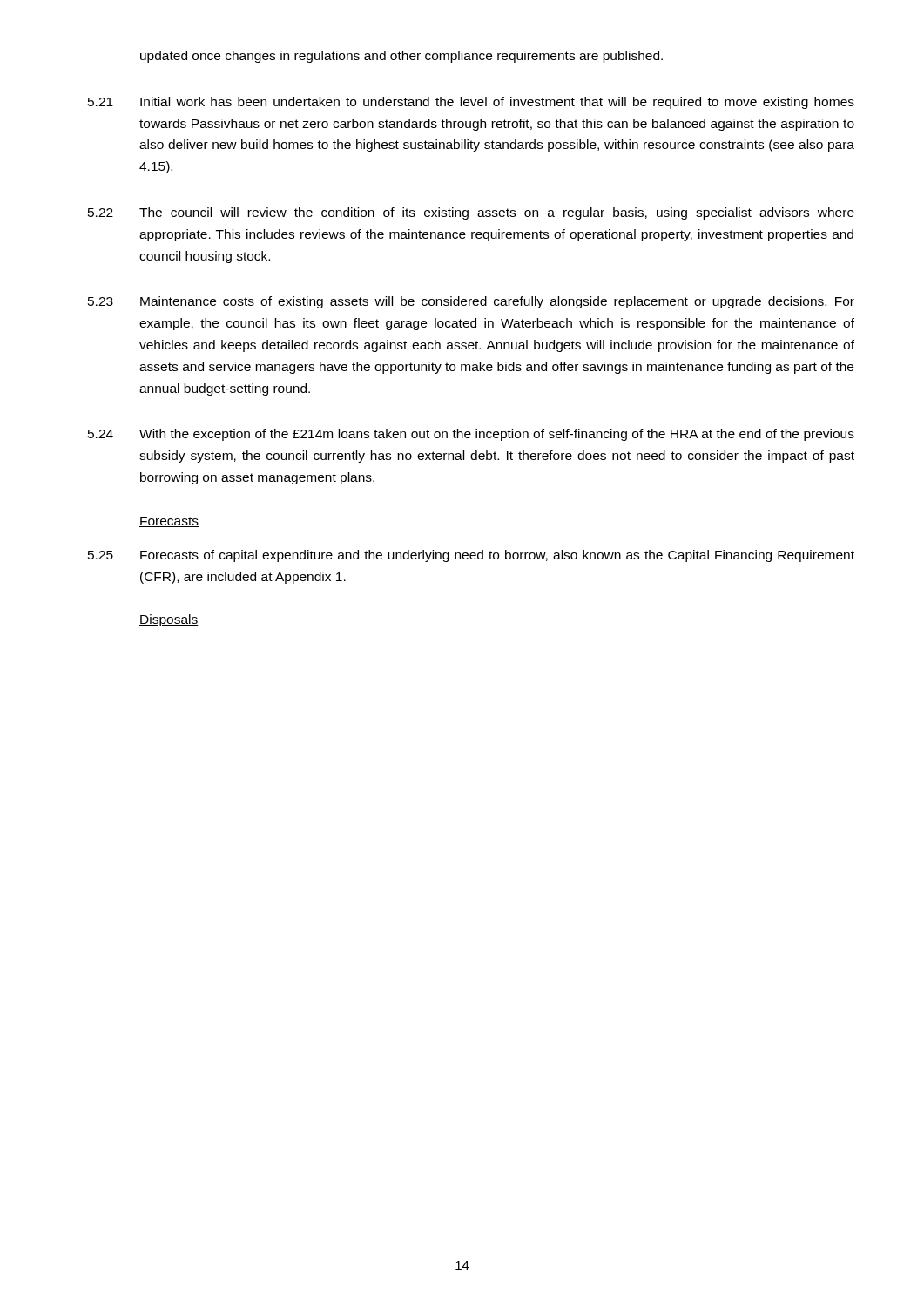Navigate to the element starting "5.24 With the exception of"

pos(471,456)
